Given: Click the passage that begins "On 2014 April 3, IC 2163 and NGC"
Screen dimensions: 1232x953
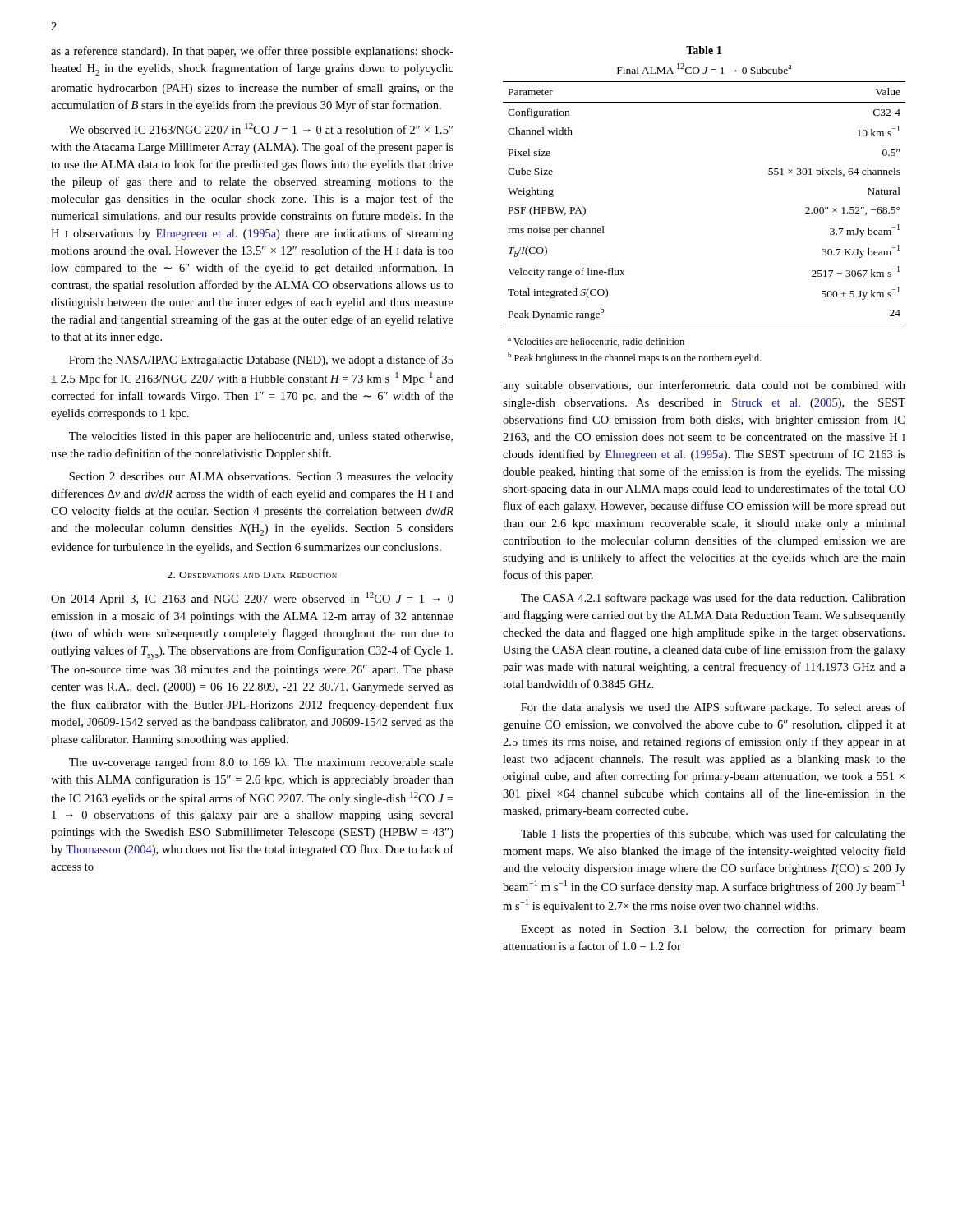Looking at the screenshot, I should click(252, 668).
